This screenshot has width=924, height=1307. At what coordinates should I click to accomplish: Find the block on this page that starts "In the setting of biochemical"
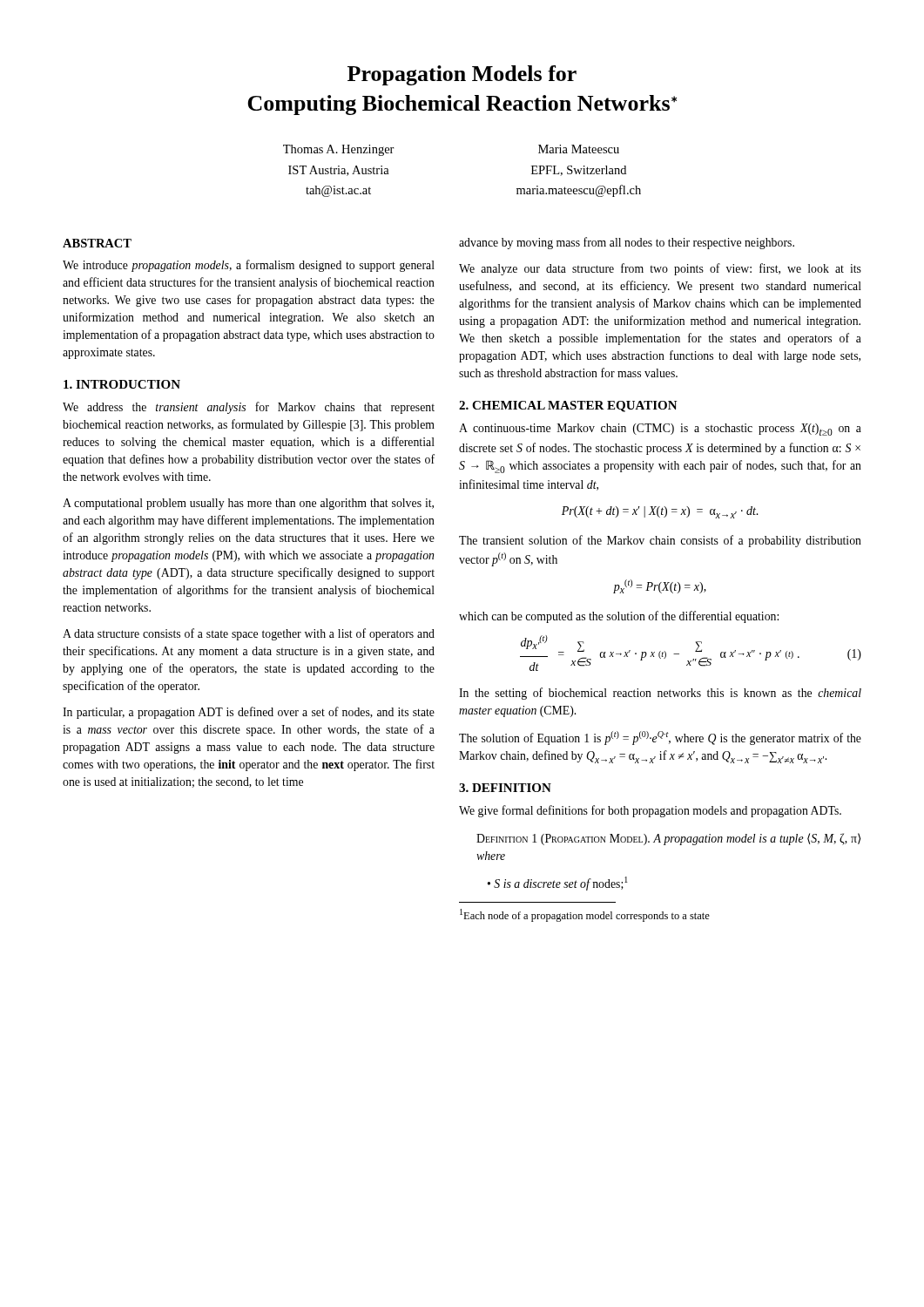(660, 702)
